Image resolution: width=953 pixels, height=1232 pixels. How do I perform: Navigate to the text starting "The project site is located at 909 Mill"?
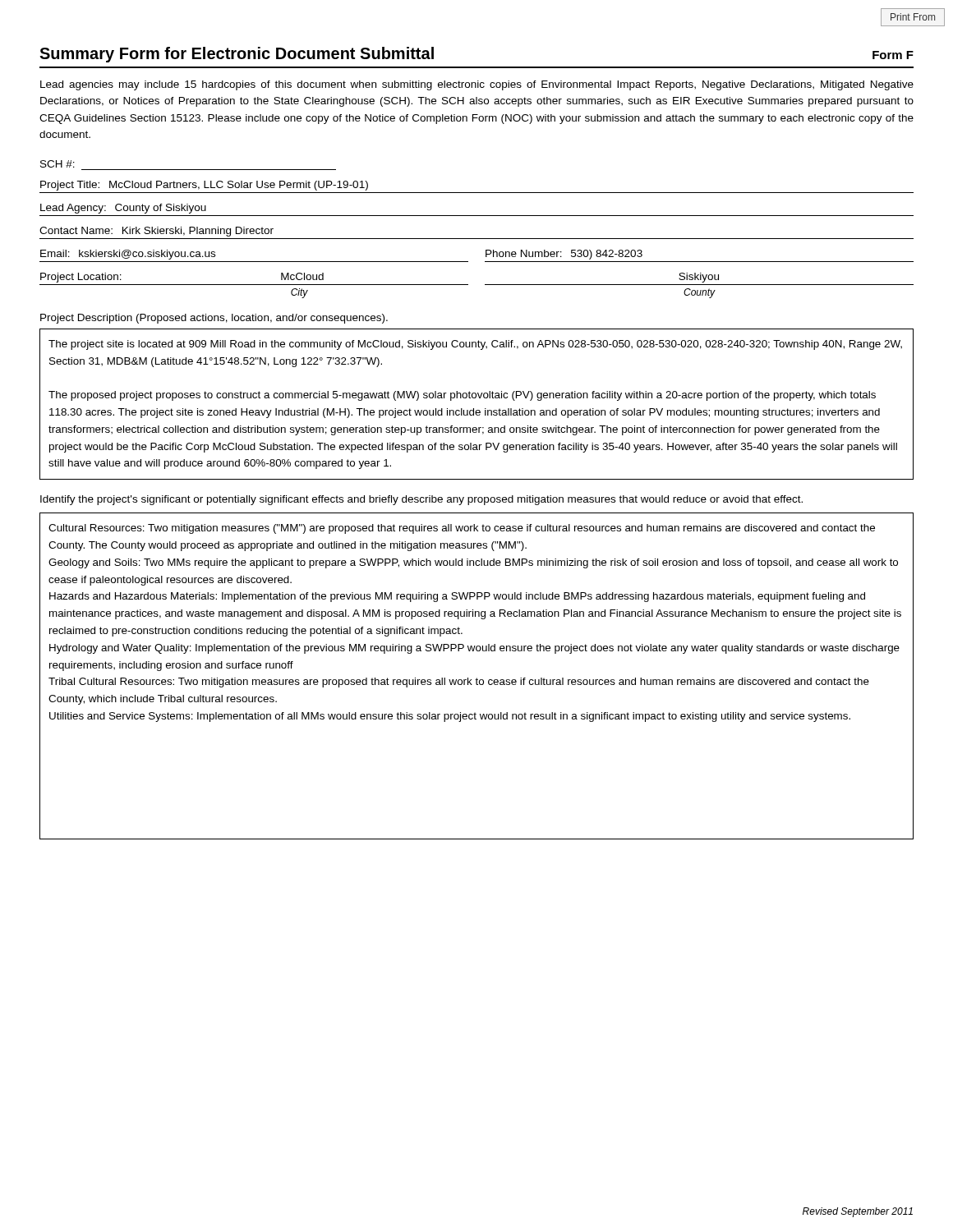476,403
